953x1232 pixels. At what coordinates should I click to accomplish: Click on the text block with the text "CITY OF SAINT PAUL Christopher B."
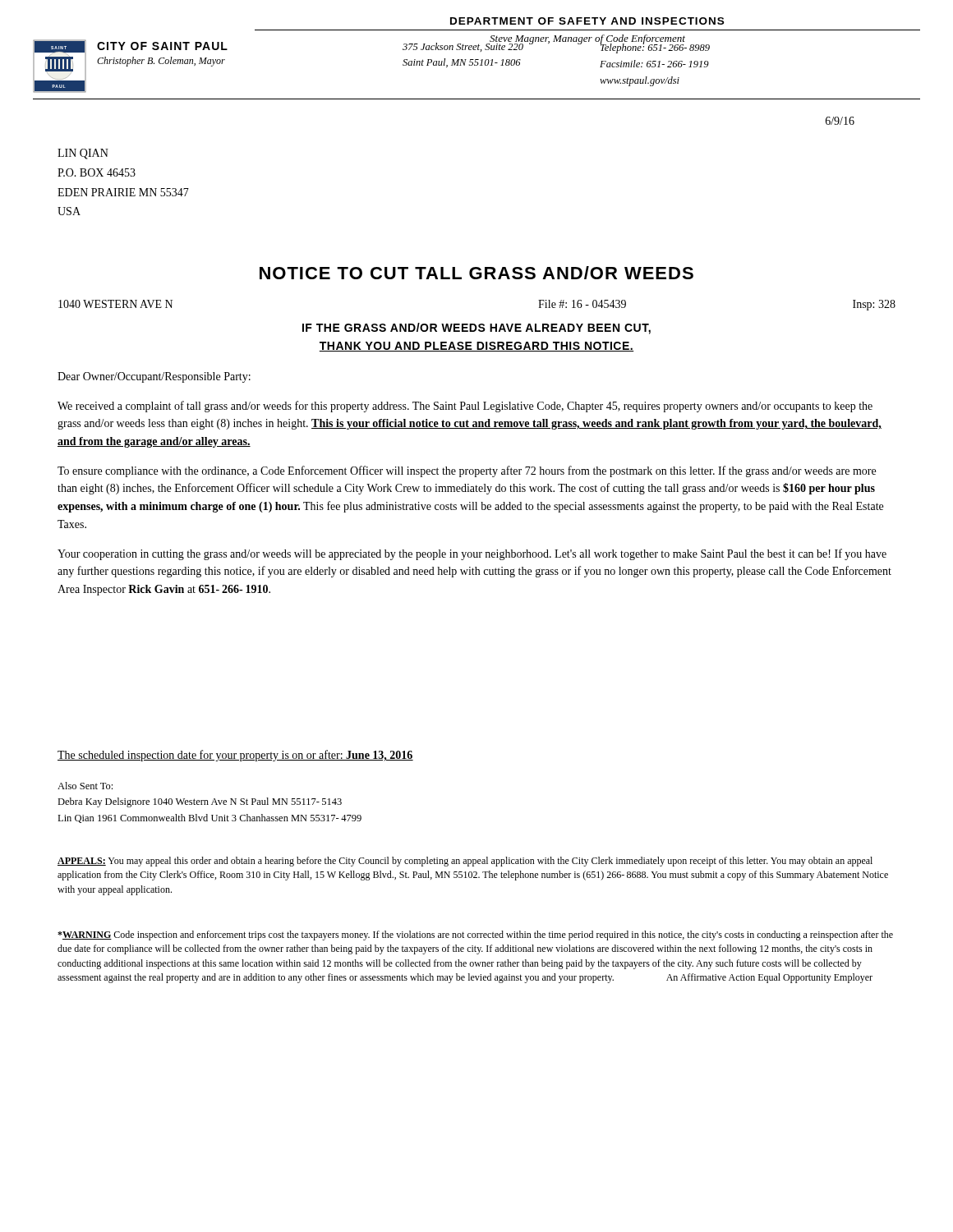pos(165,53)
